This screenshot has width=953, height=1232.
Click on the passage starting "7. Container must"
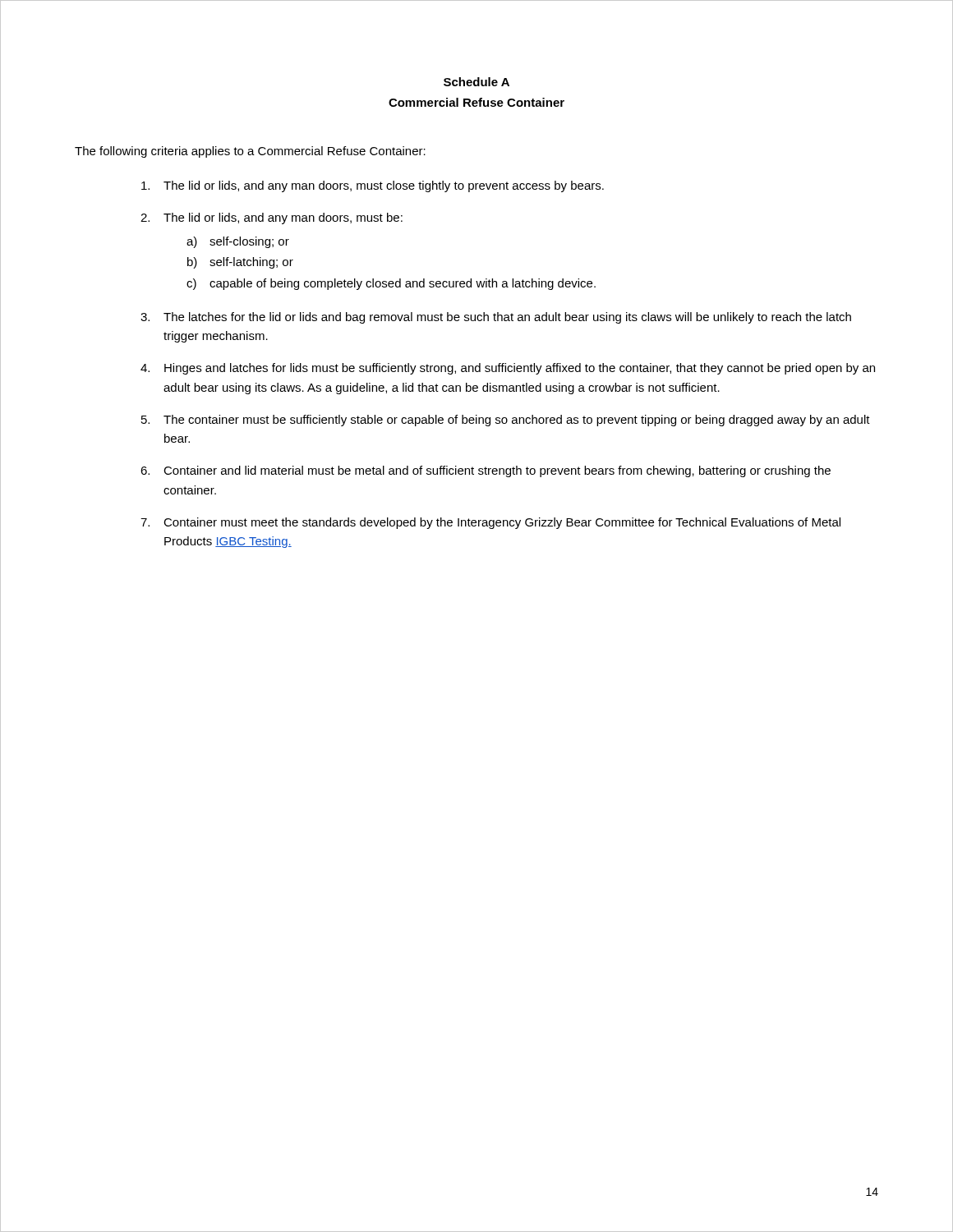click(509, 531)
